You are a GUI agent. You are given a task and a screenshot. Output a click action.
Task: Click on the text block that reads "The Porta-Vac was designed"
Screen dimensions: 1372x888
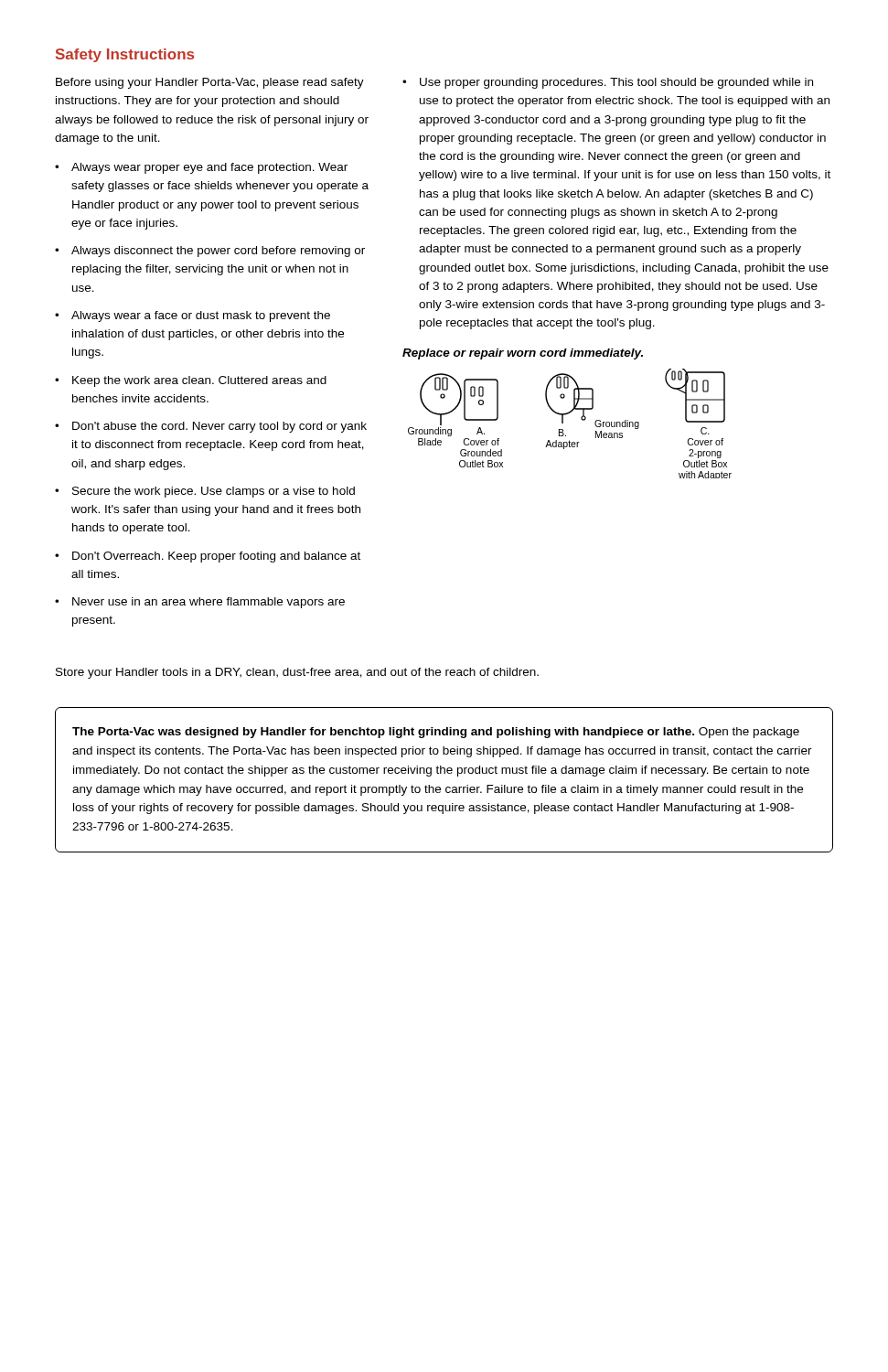(x=442, y=779)
